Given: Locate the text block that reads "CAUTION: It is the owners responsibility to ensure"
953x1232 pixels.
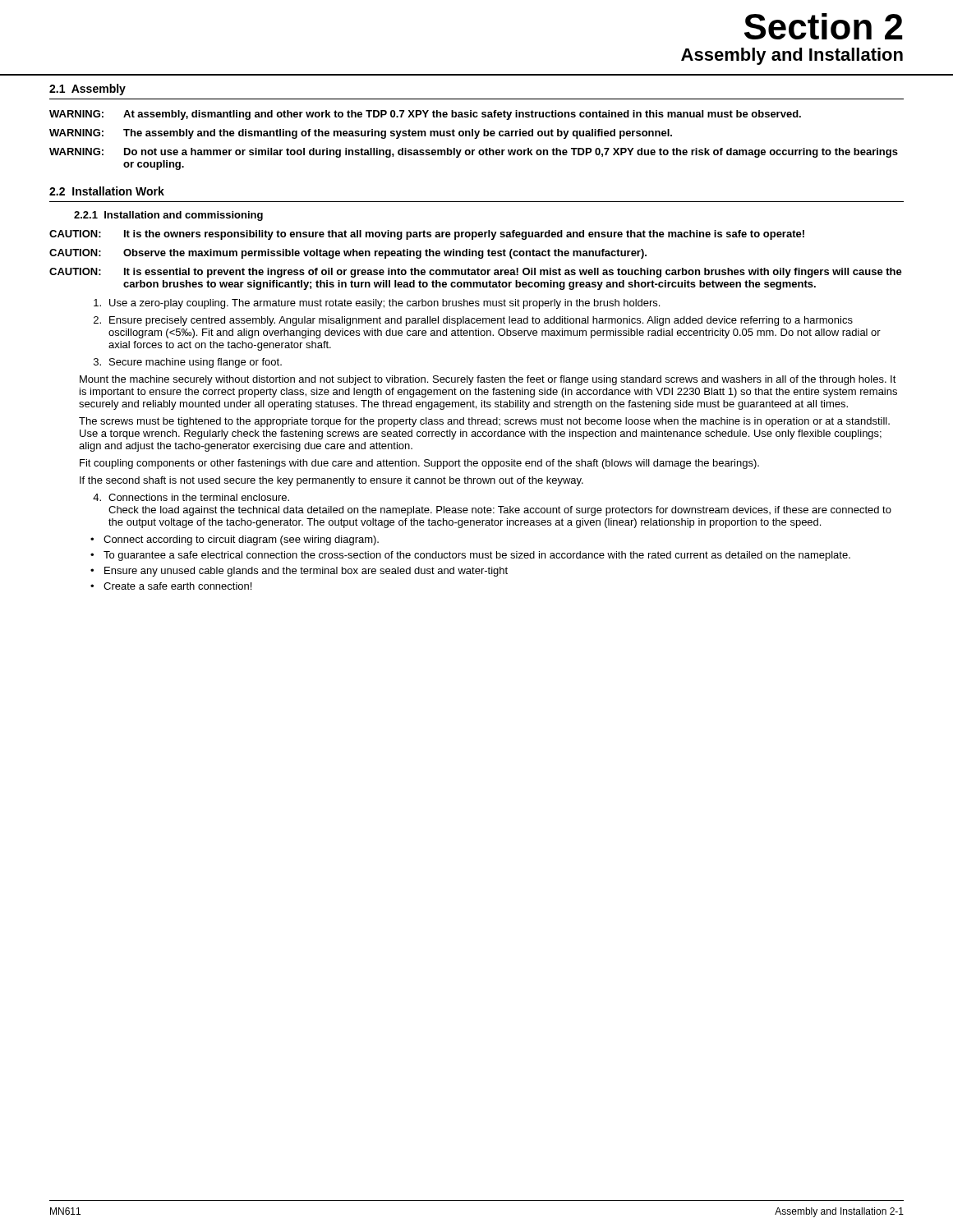Looking at the screenshot, I should (476, 234).
